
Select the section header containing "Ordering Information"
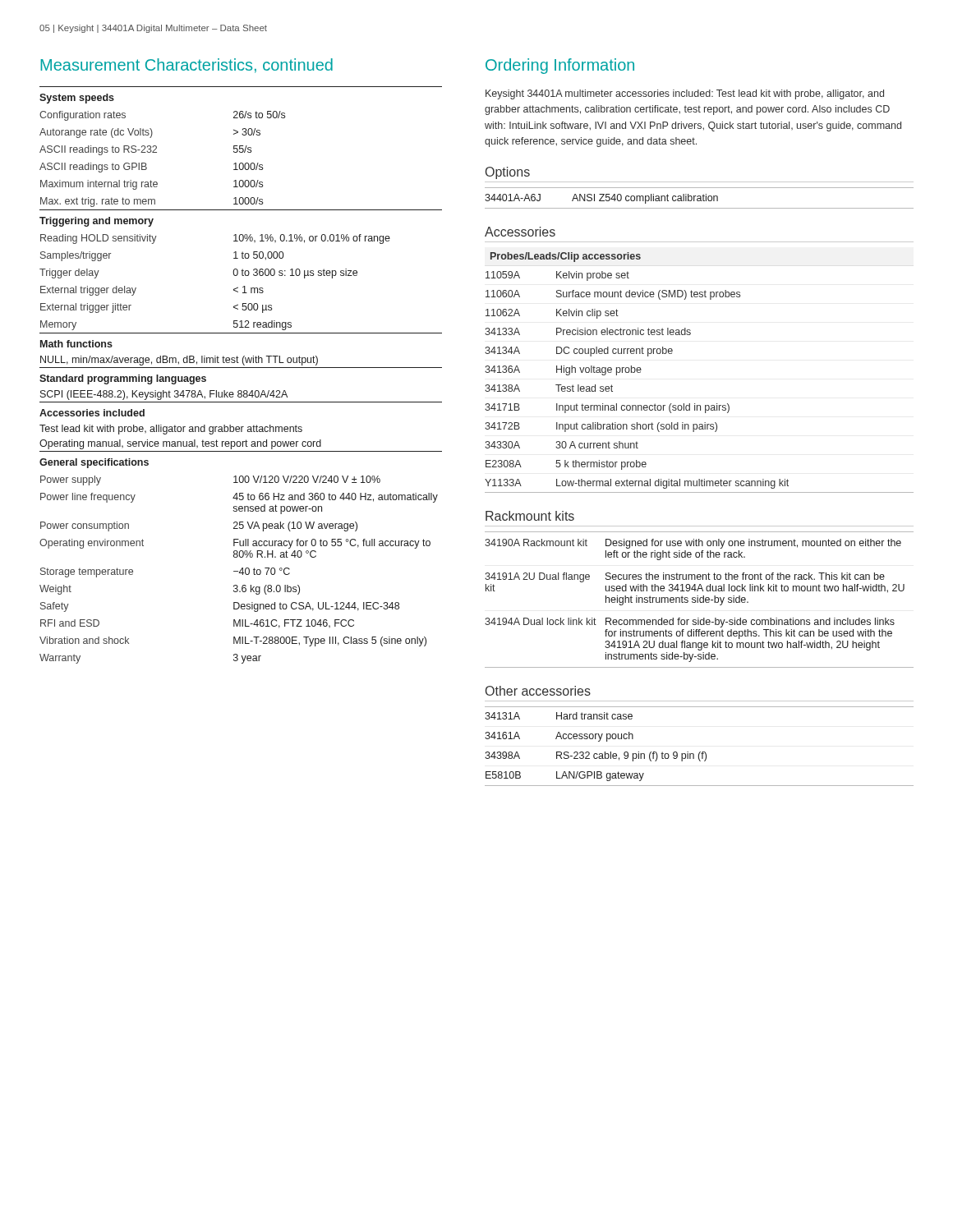(x=560, y=66)
